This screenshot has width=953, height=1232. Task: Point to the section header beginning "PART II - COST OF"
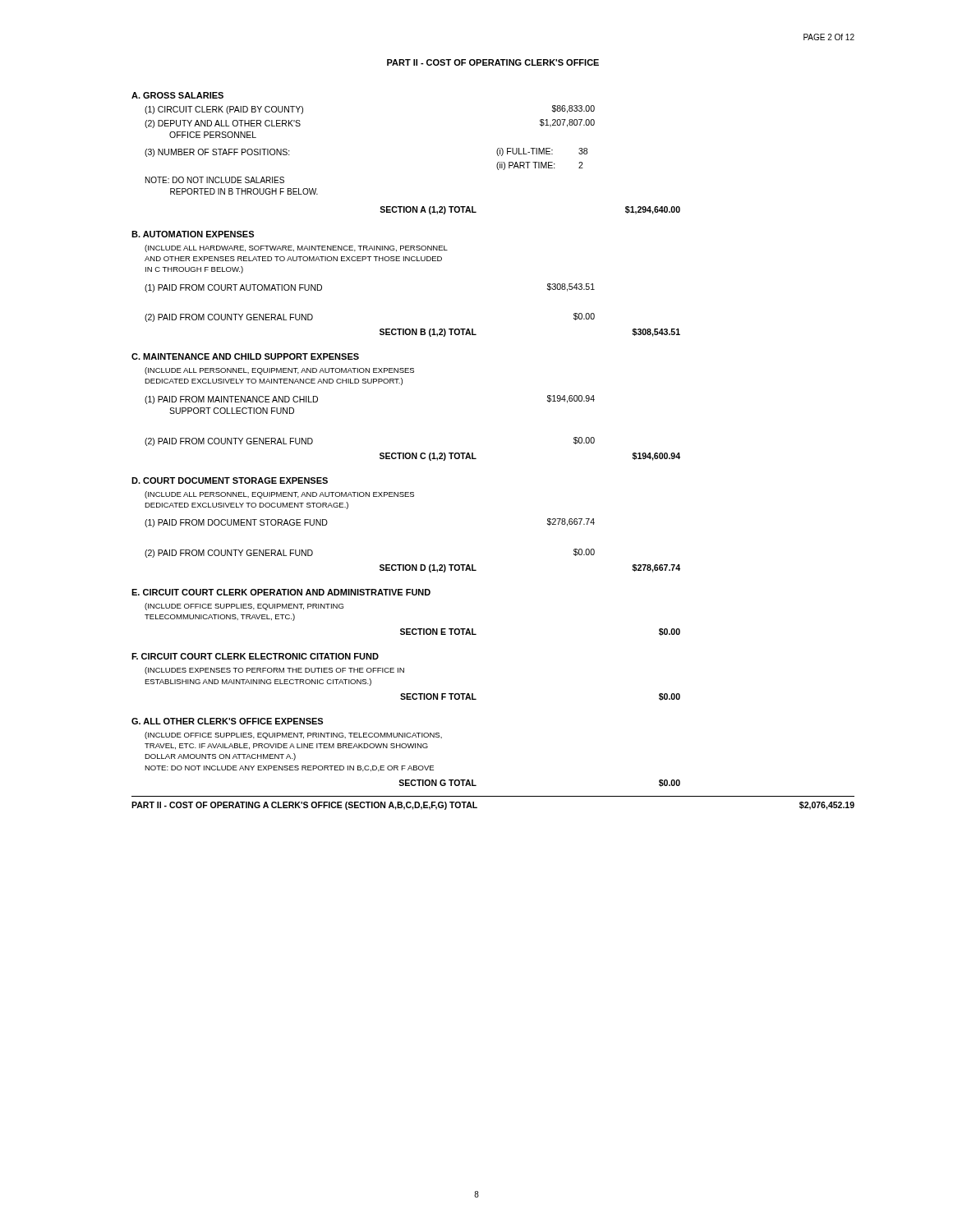click(x=493, y=62)
